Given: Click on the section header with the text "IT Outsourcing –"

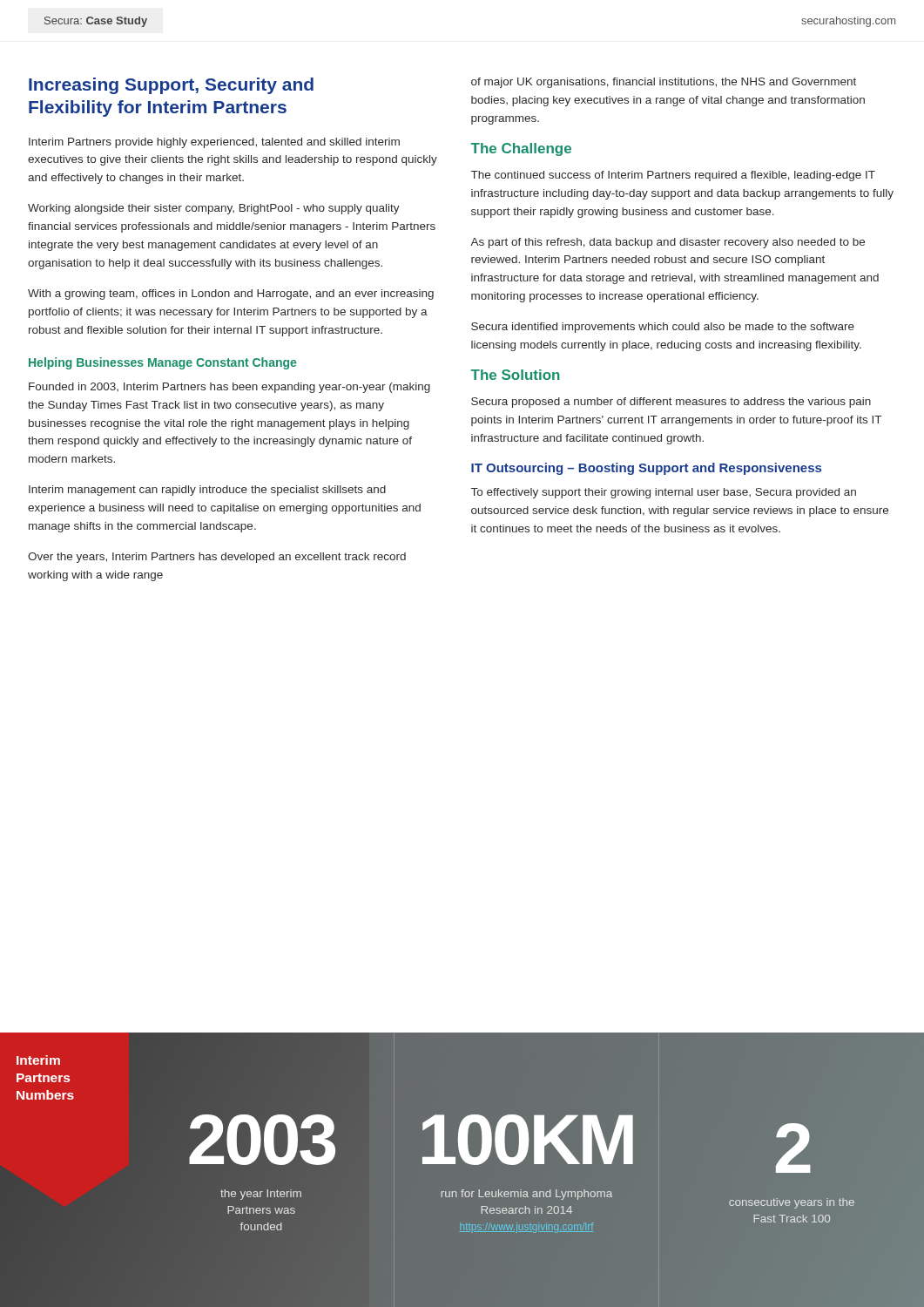Looking at the screenshot, I should (x=646, y=467).
